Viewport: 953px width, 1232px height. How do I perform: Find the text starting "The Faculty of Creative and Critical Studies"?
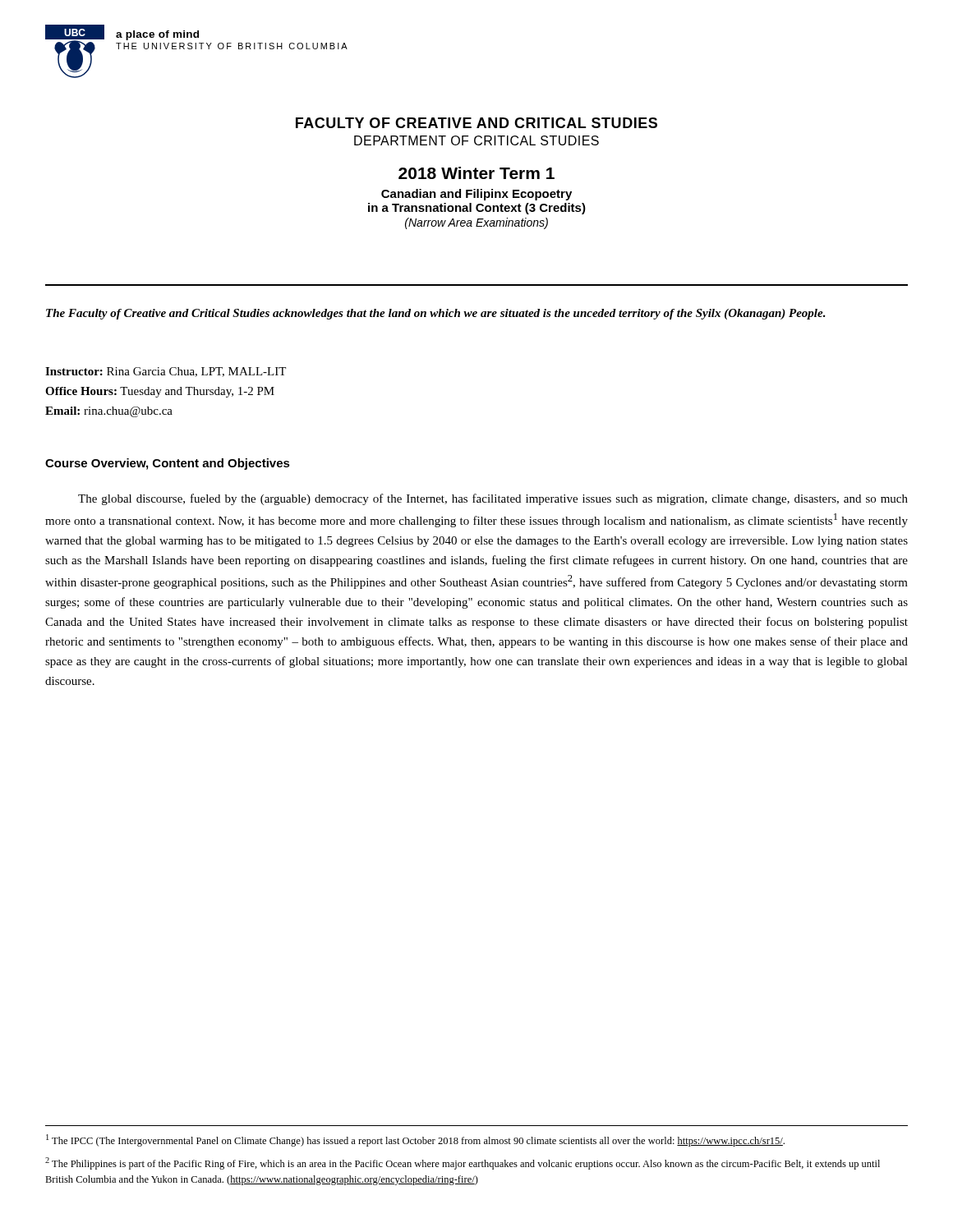476,314
